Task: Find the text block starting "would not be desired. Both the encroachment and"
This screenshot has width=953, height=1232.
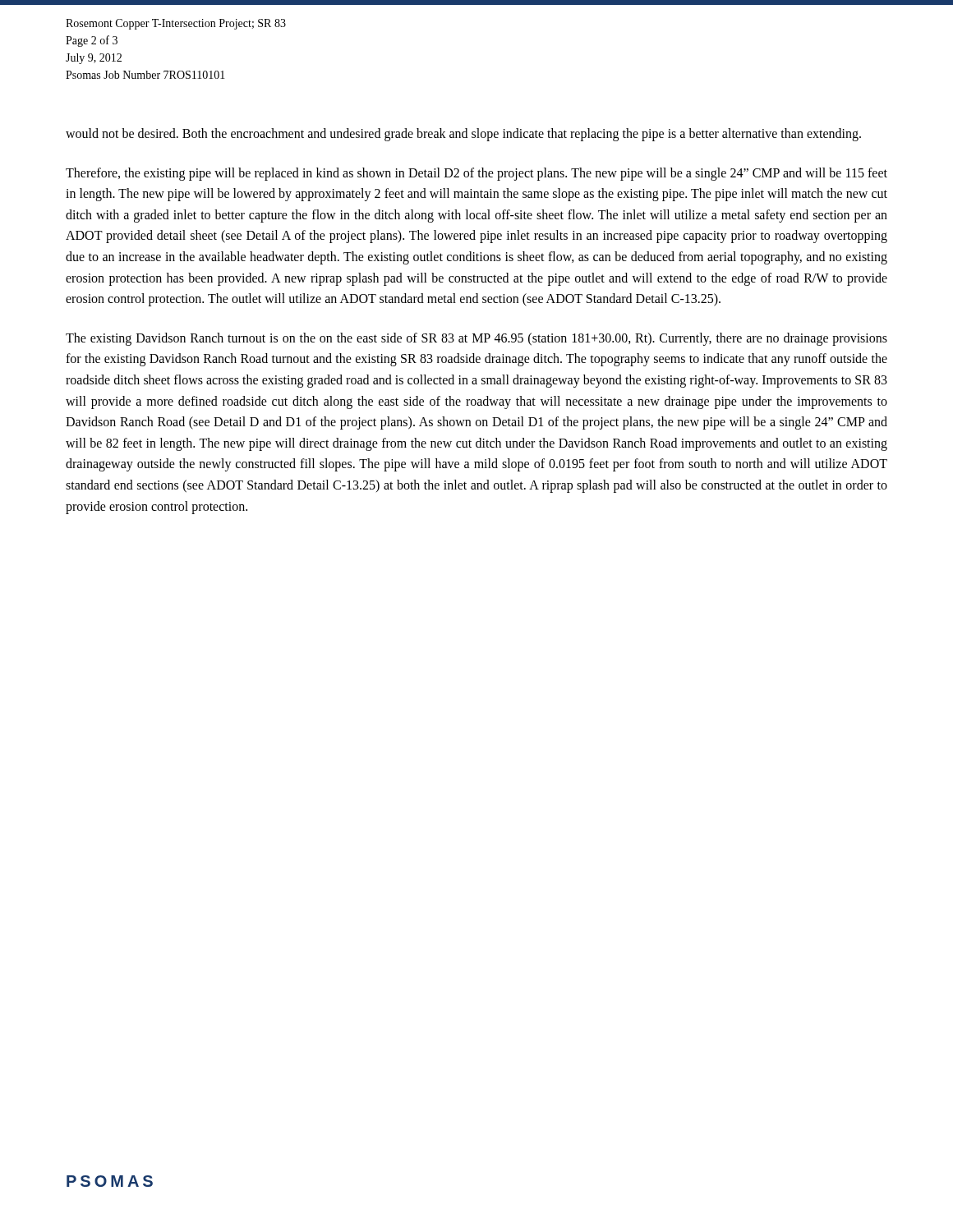Action: [464, 133]
